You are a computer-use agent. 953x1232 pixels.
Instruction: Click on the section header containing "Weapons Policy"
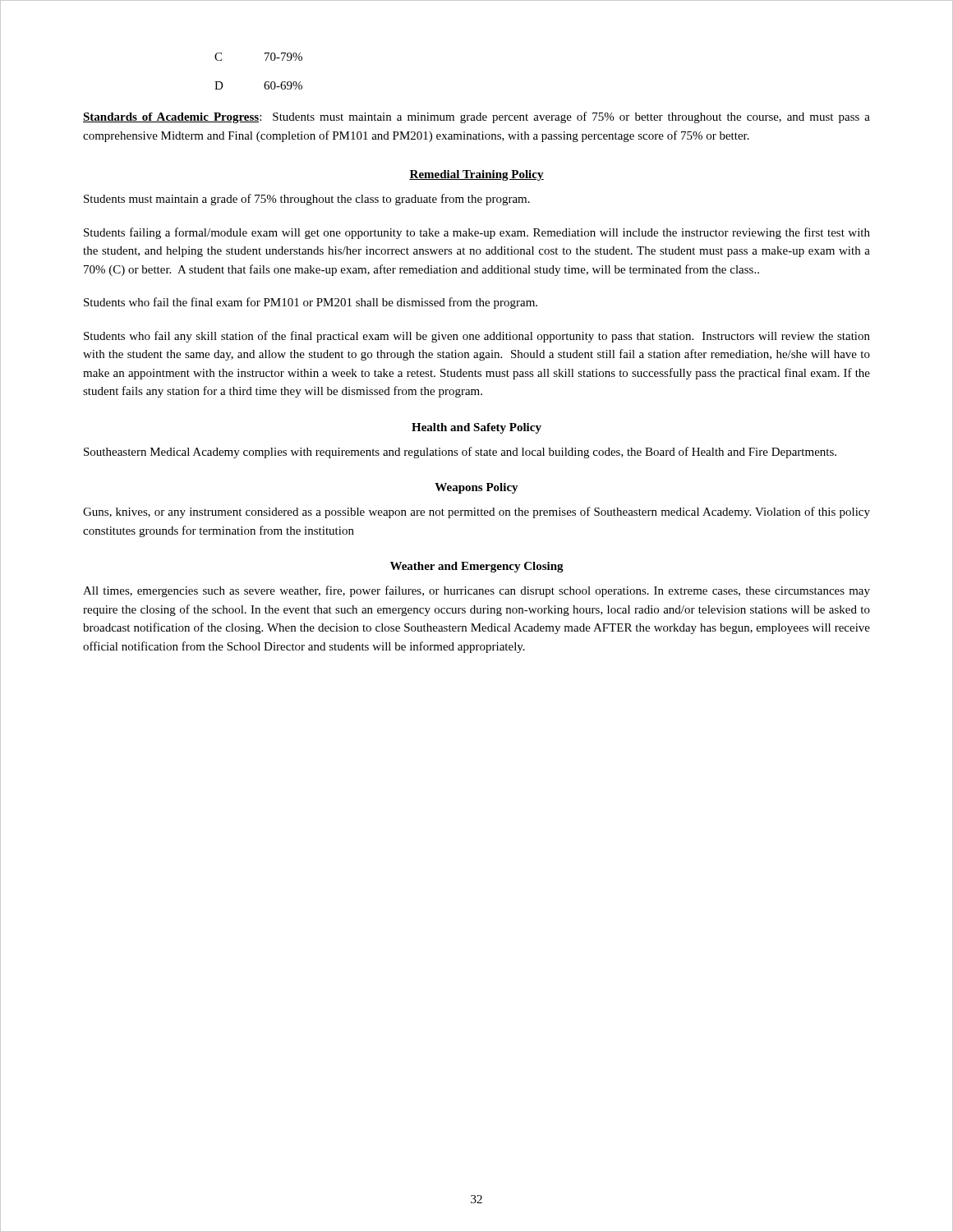click(476, 487)
